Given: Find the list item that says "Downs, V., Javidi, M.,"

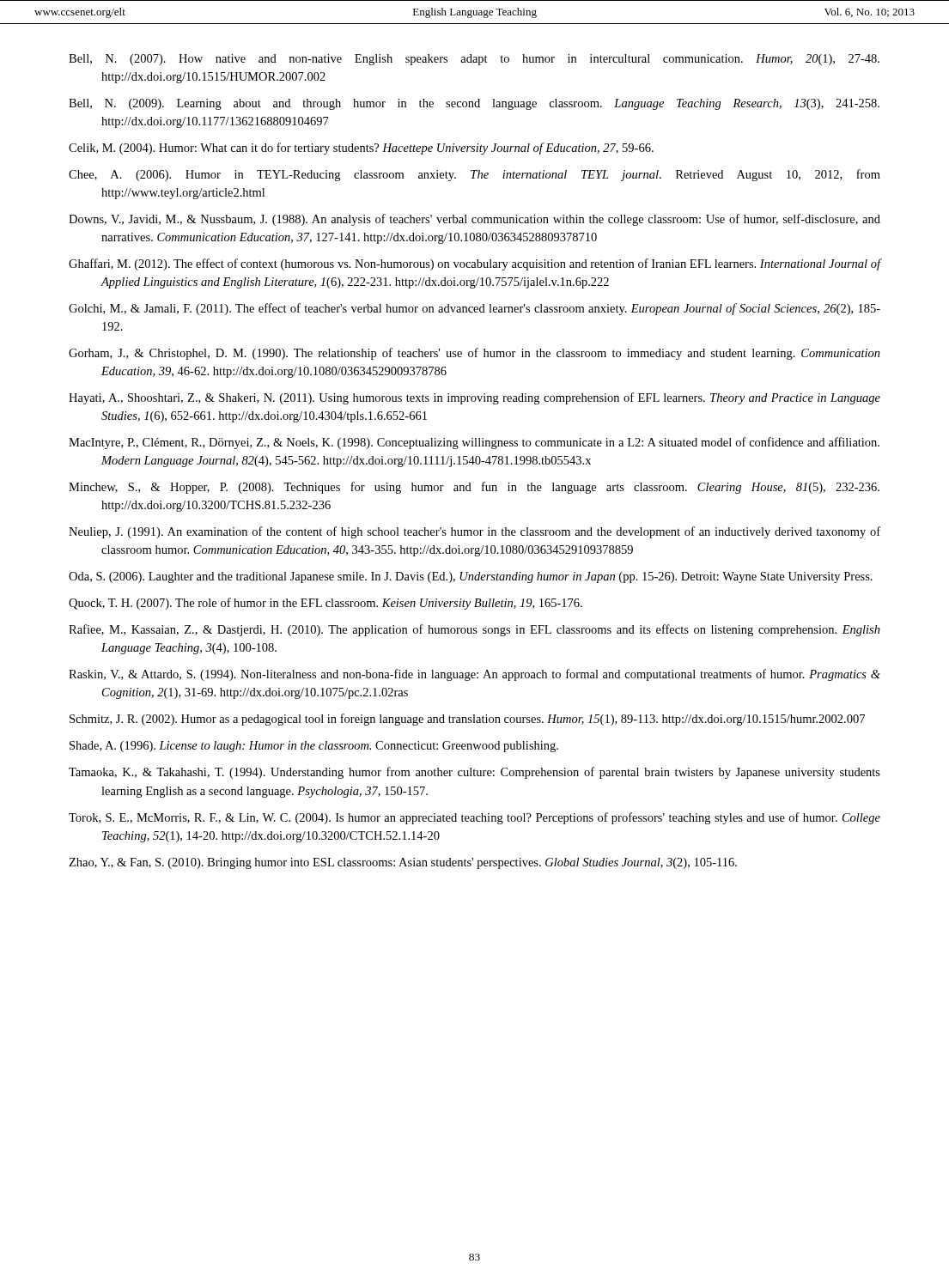Looking at the screenshot, I should click(x=474, y=228).
